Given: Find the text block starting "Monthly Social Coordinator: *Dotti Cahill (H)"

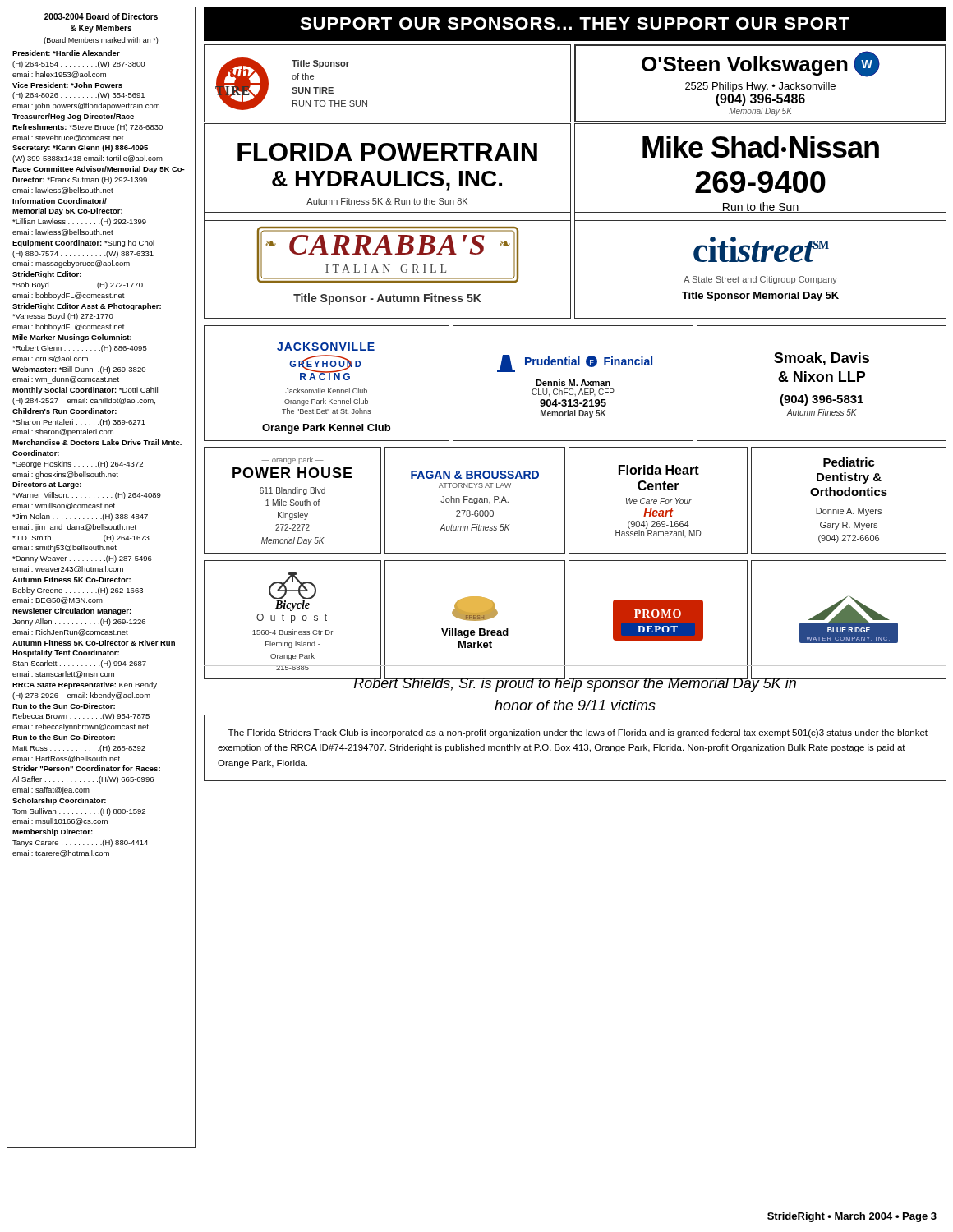Looking at the screenshot, I should coord(86,395).
